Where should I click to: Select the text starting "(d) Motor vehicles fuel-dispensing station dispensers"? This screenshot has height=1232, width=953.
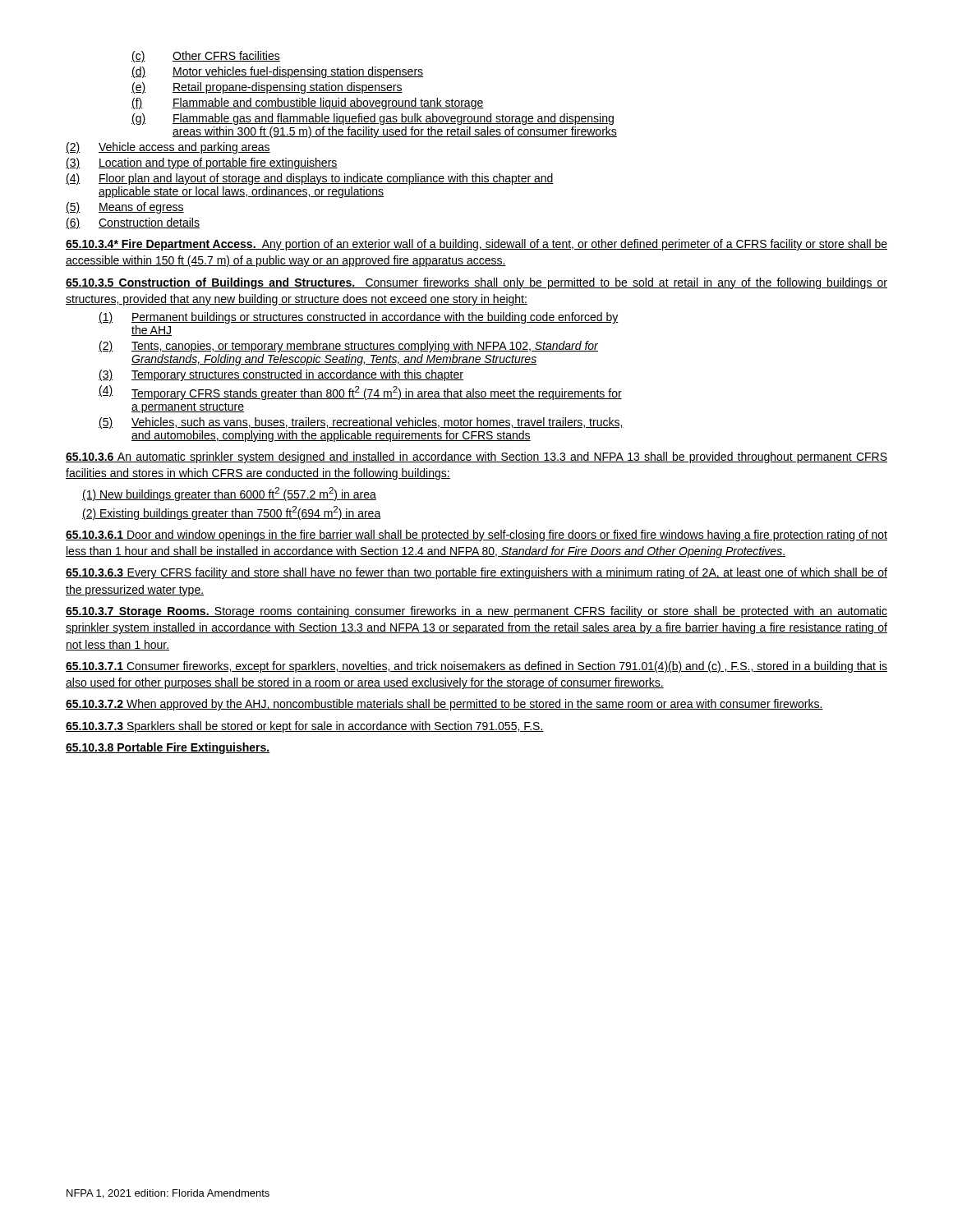click(x=277, y=71)
